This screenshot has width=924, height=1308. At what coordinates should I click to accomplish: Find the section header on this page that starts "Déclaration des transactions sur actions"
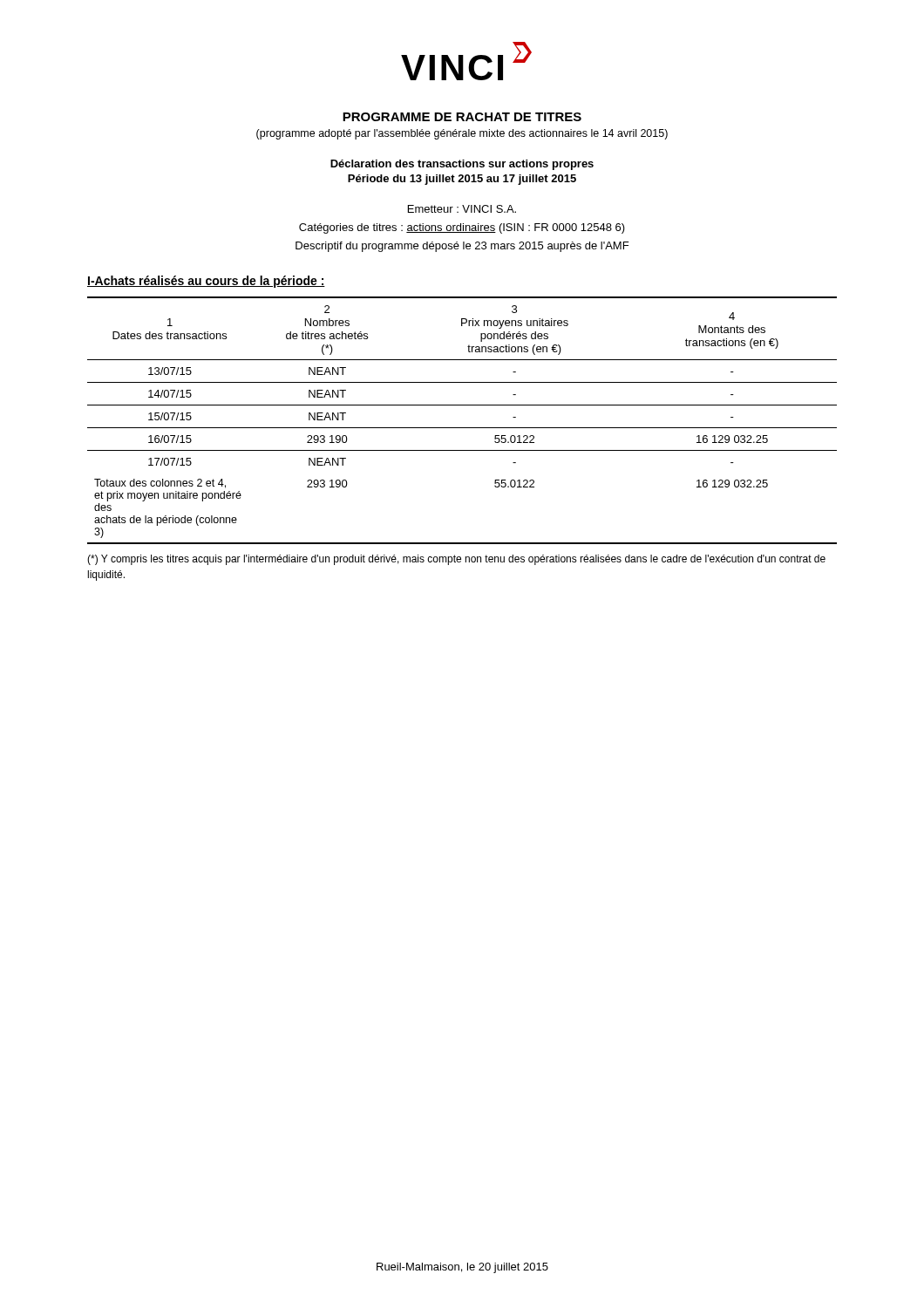462,171
